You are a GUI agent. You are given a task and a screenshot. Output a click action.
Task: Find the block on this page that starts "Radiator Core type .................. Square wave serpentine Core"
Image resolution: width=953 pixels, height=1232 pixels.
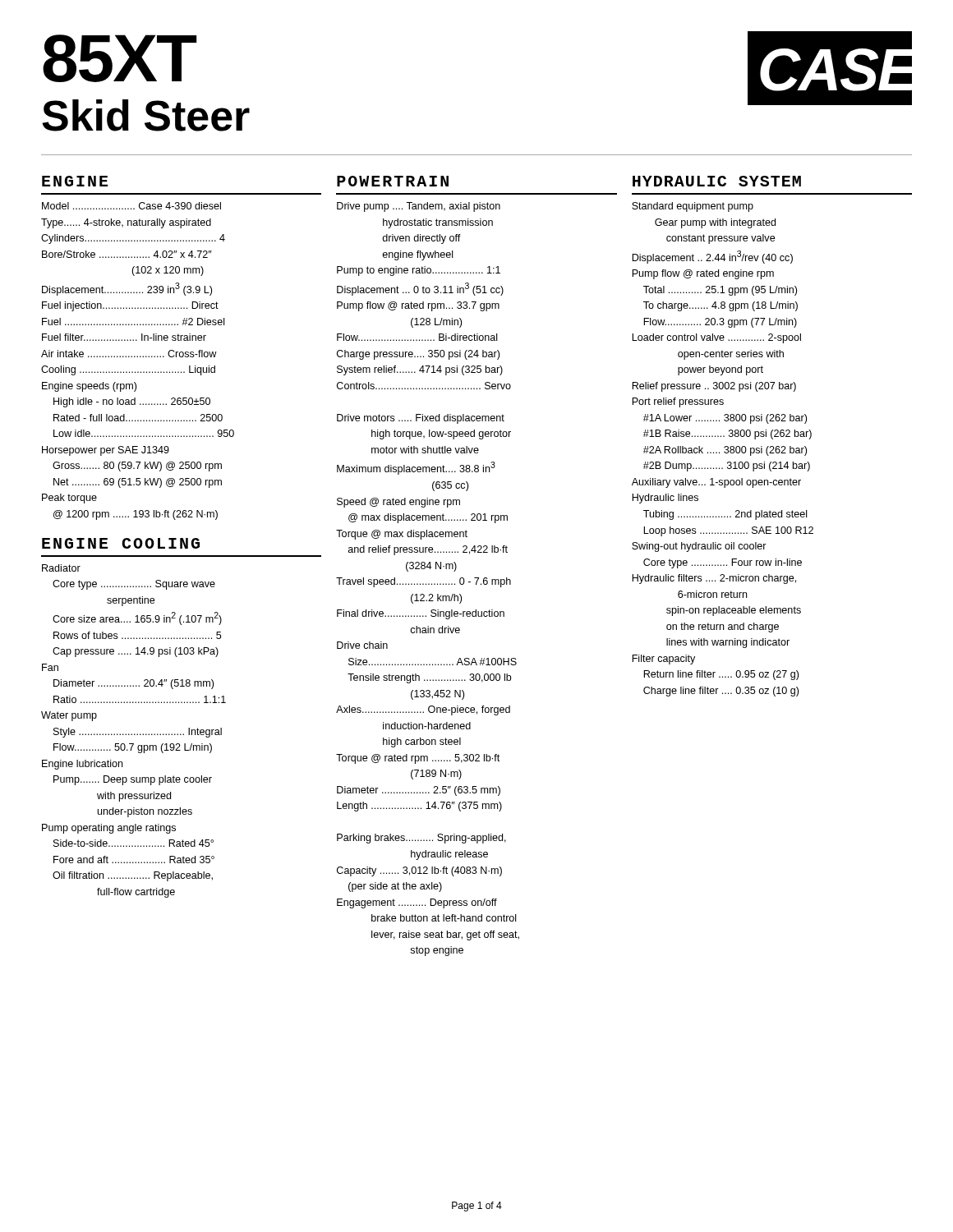[x=134, y=730]
